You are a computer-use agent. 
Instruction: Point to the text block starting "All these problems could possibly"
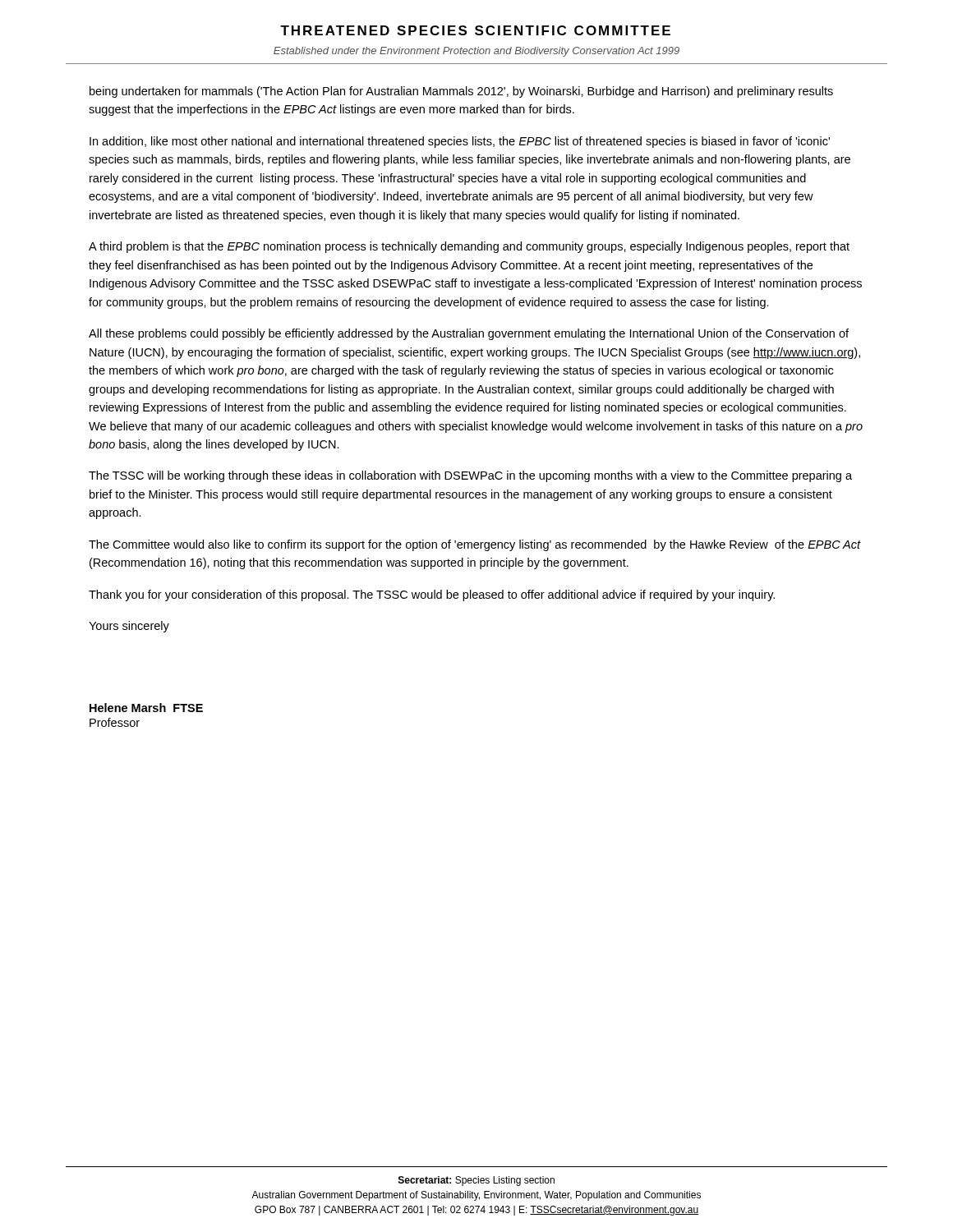click(x=476, y=389)
